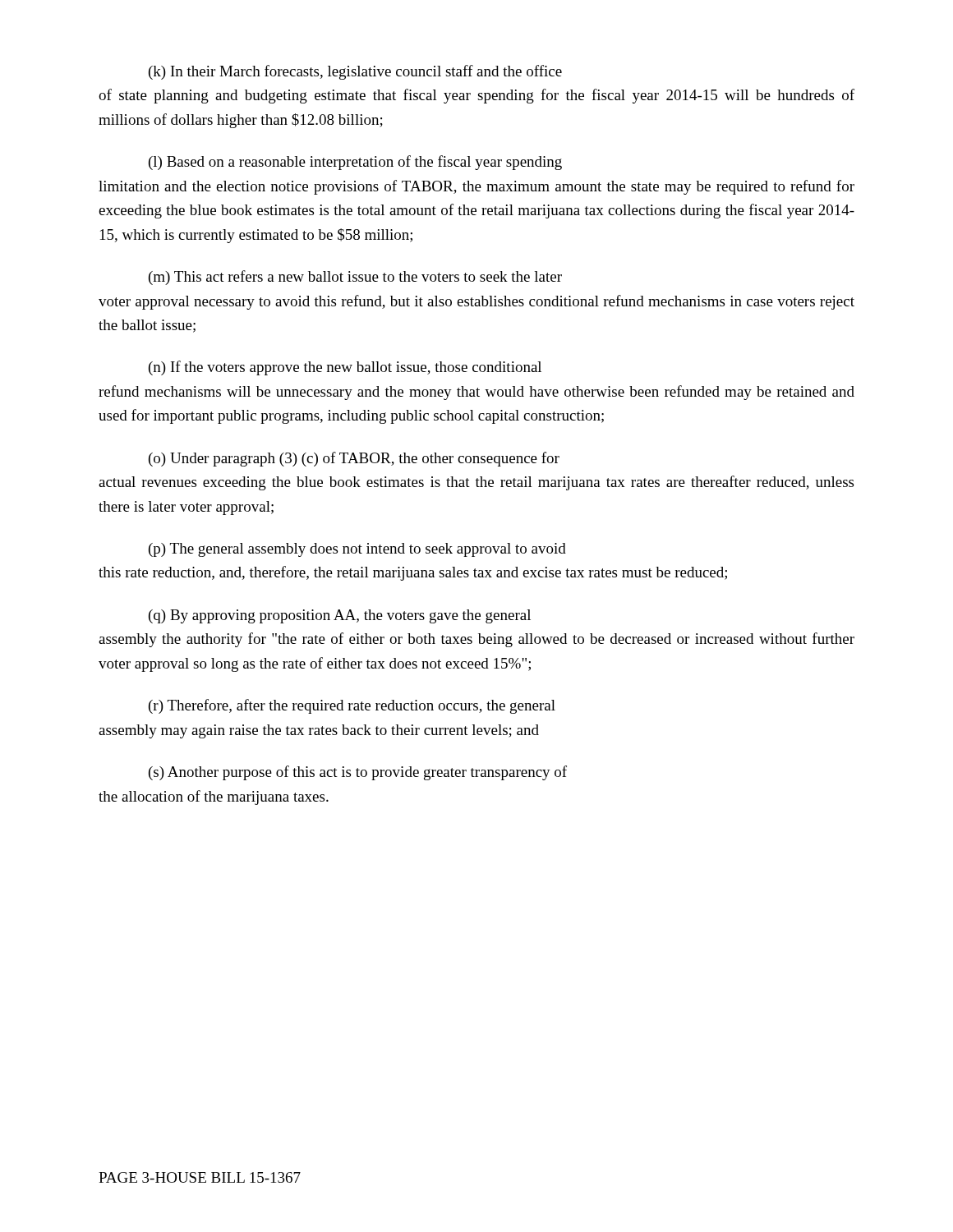Point to the block beginning "(r) Therefore, after the required"
This screenshot has height=1232, width=953.
pos(476,718)
